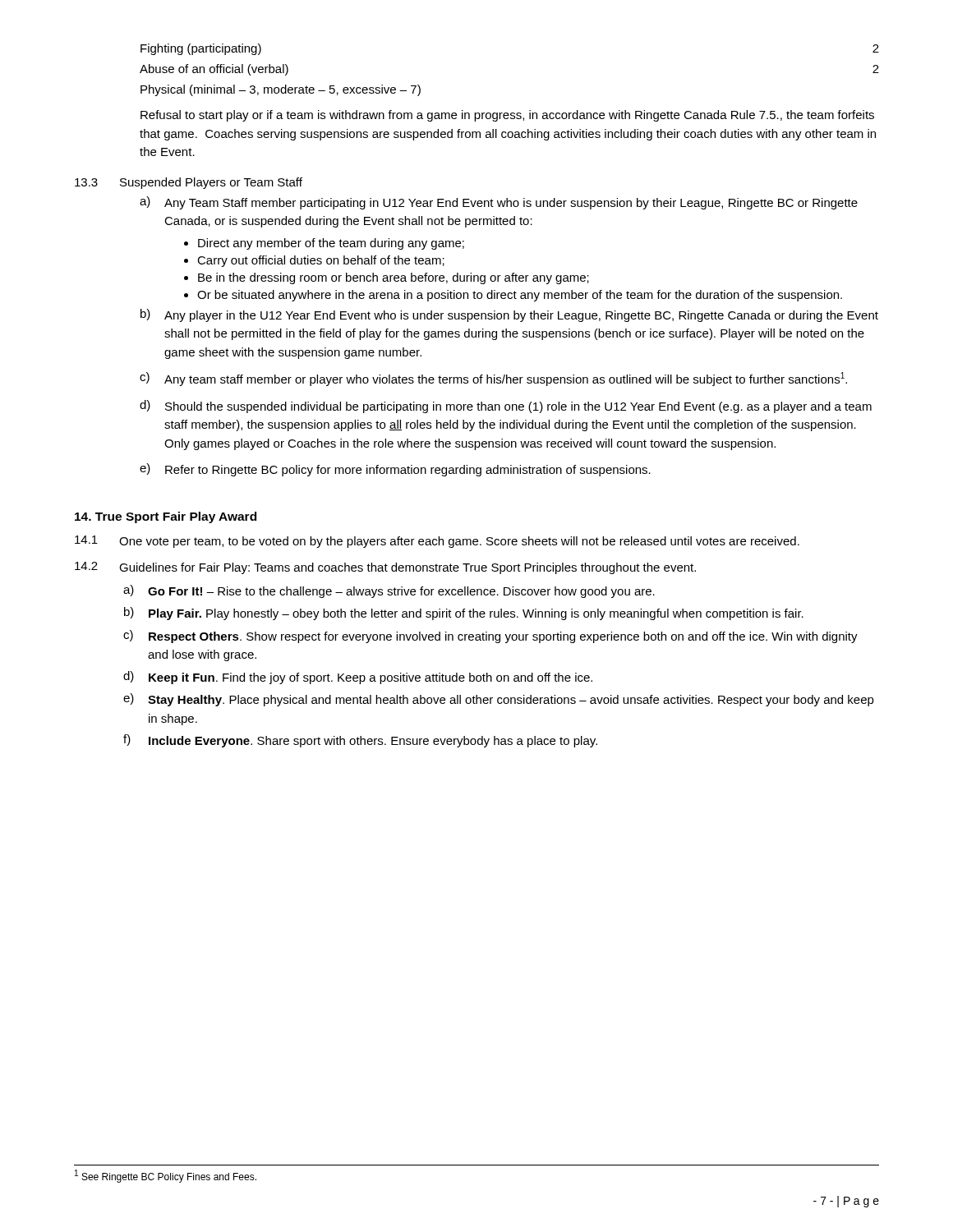Viewport: 953px width, 1232px height.
Task: Navigate to the text starting "2 Guidelines for Fair Play: Teams and"
Action: (476, 568)
